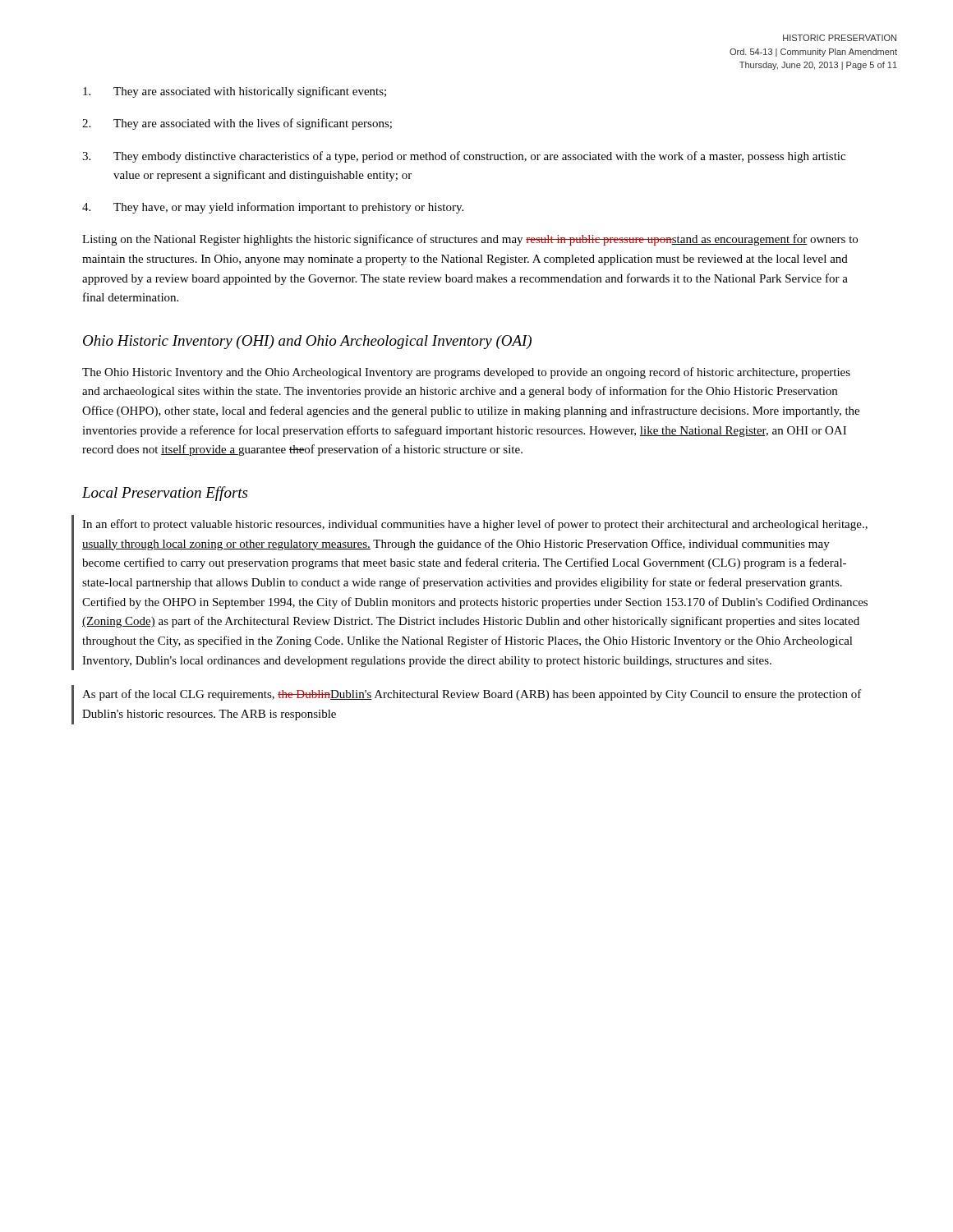Find the section header containing "Local Preservation Efforts"
Viewport: 953px width, 1232px height.
(x=165, y=493)
